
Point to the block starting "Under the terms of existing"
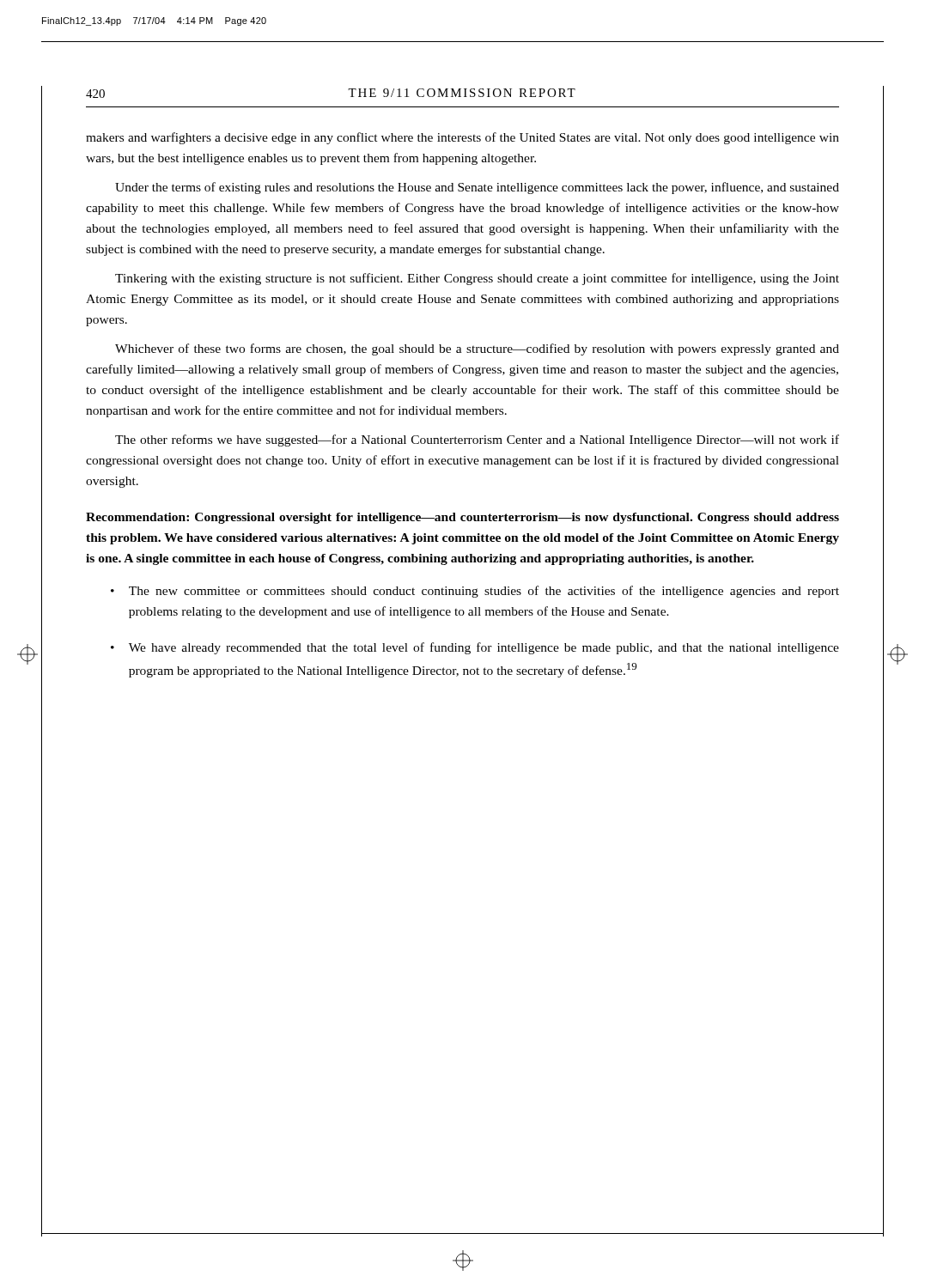(462, 218)
